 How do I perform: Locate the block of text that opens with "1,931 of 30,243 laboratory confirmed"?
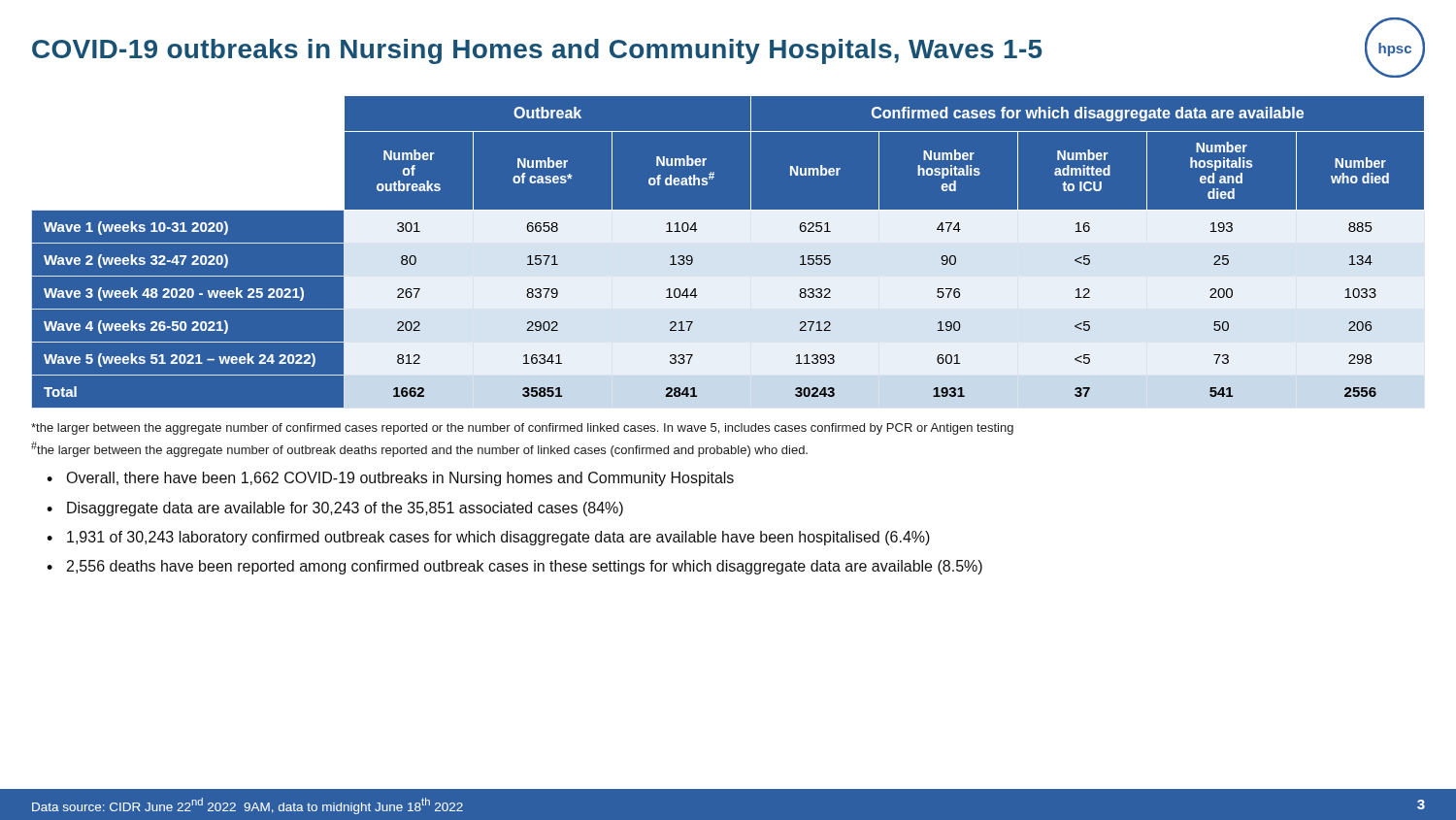pyautogui.click(x=498, y=537)
